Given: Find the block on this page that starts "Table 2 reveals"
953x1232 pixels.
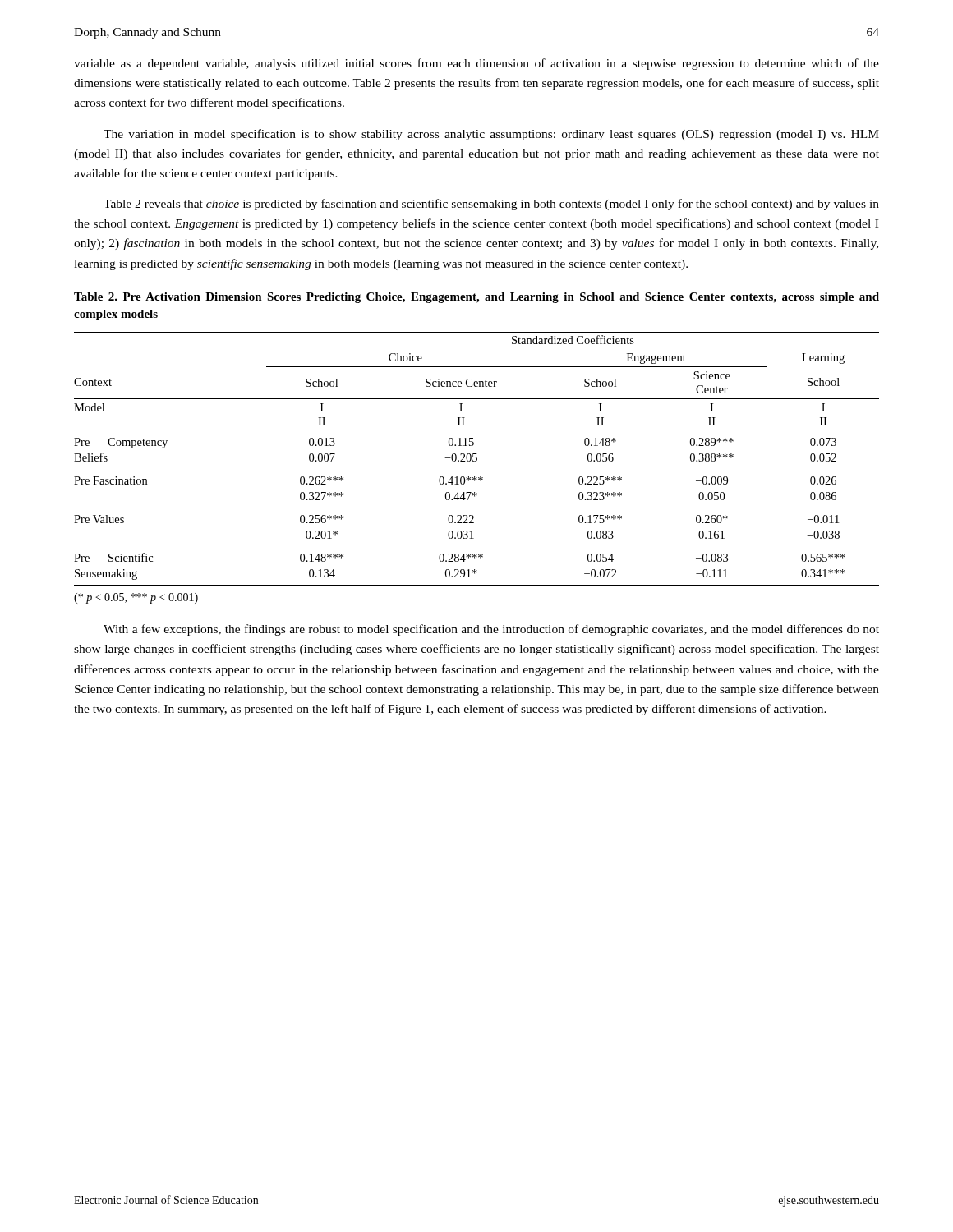Looking at the screenshot, I should pyautogui.click(x=476, y=234).
